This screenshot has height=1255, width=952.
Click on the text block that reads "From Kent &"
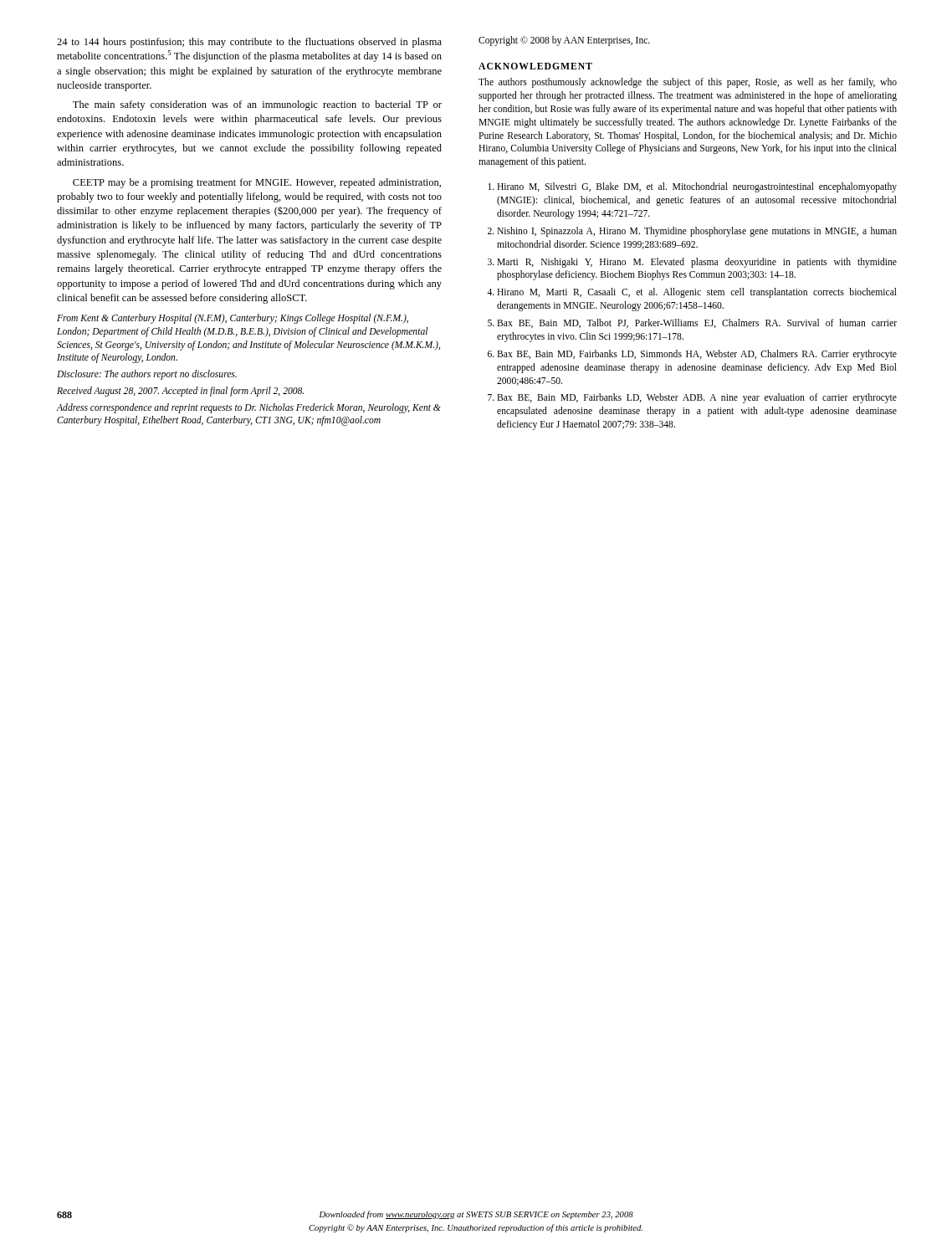coord(233,319)
